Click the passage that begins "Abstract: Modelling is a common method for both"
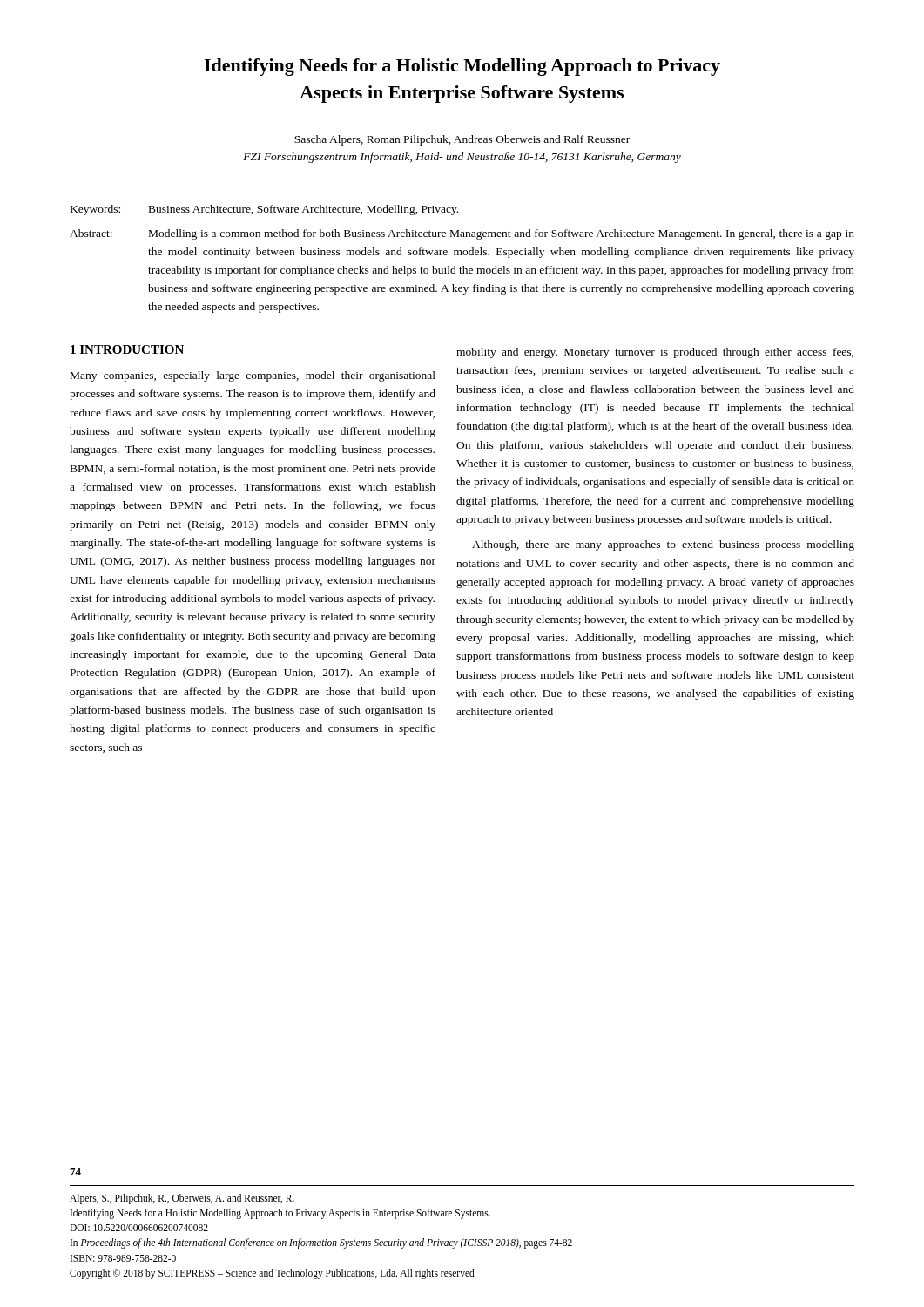This screenshot has height=1307, width=924. (x=462, y=271)
